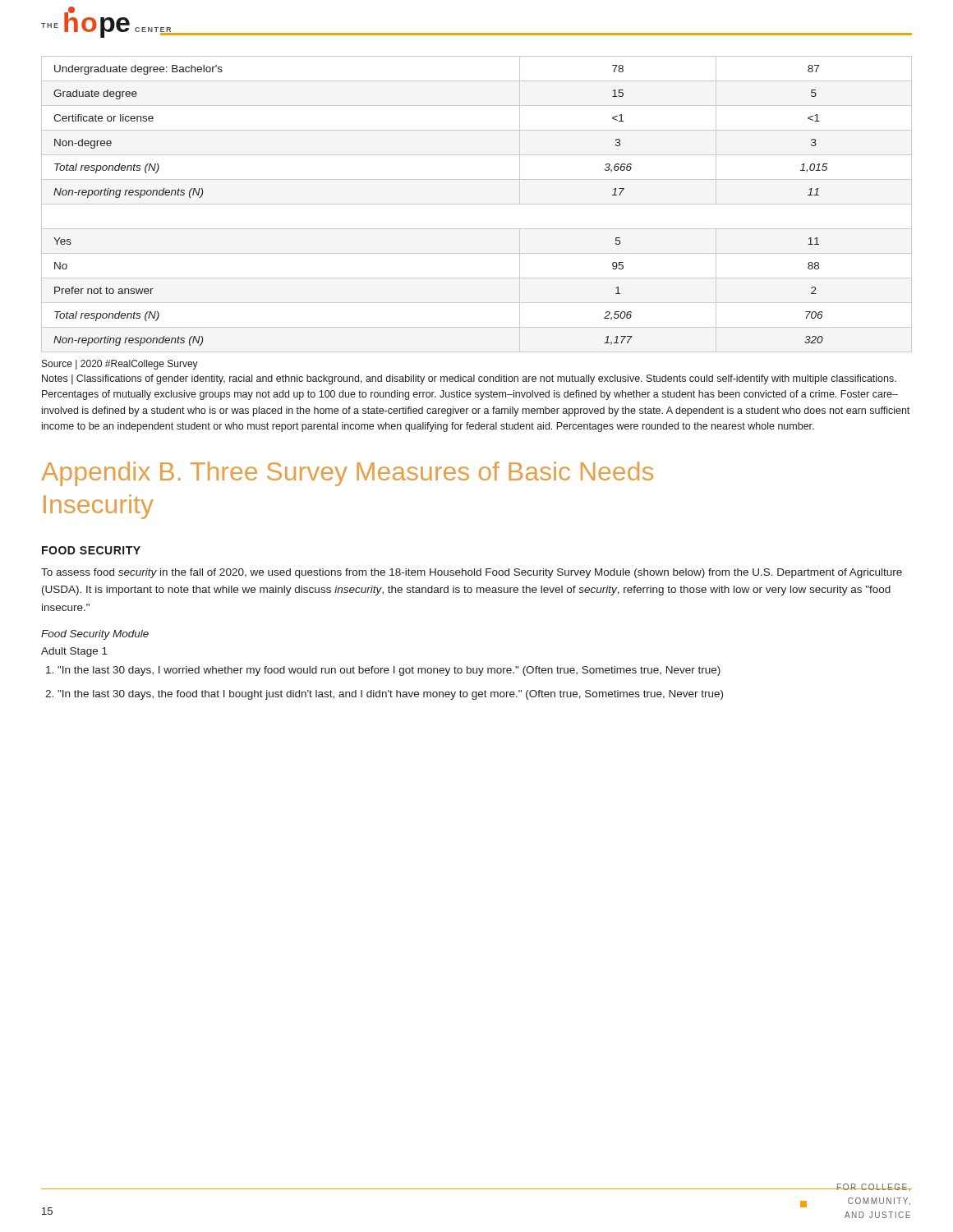Viewport: 953px width, 1232px height.
Task: Find a table
Action: [476, 204]
